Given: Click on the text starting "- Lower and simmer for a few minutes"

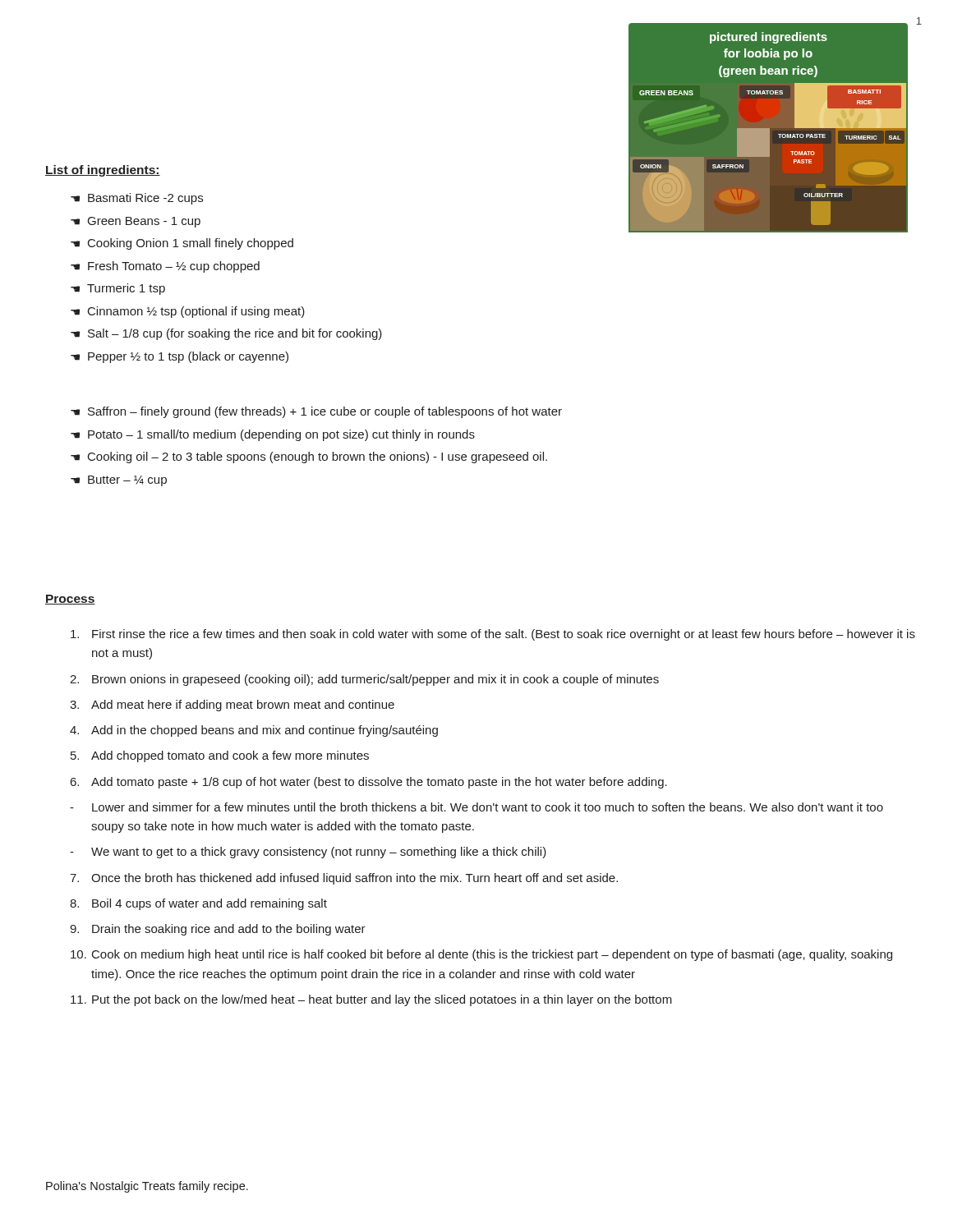Looking at the screenshot, I should tap(493, 816).
